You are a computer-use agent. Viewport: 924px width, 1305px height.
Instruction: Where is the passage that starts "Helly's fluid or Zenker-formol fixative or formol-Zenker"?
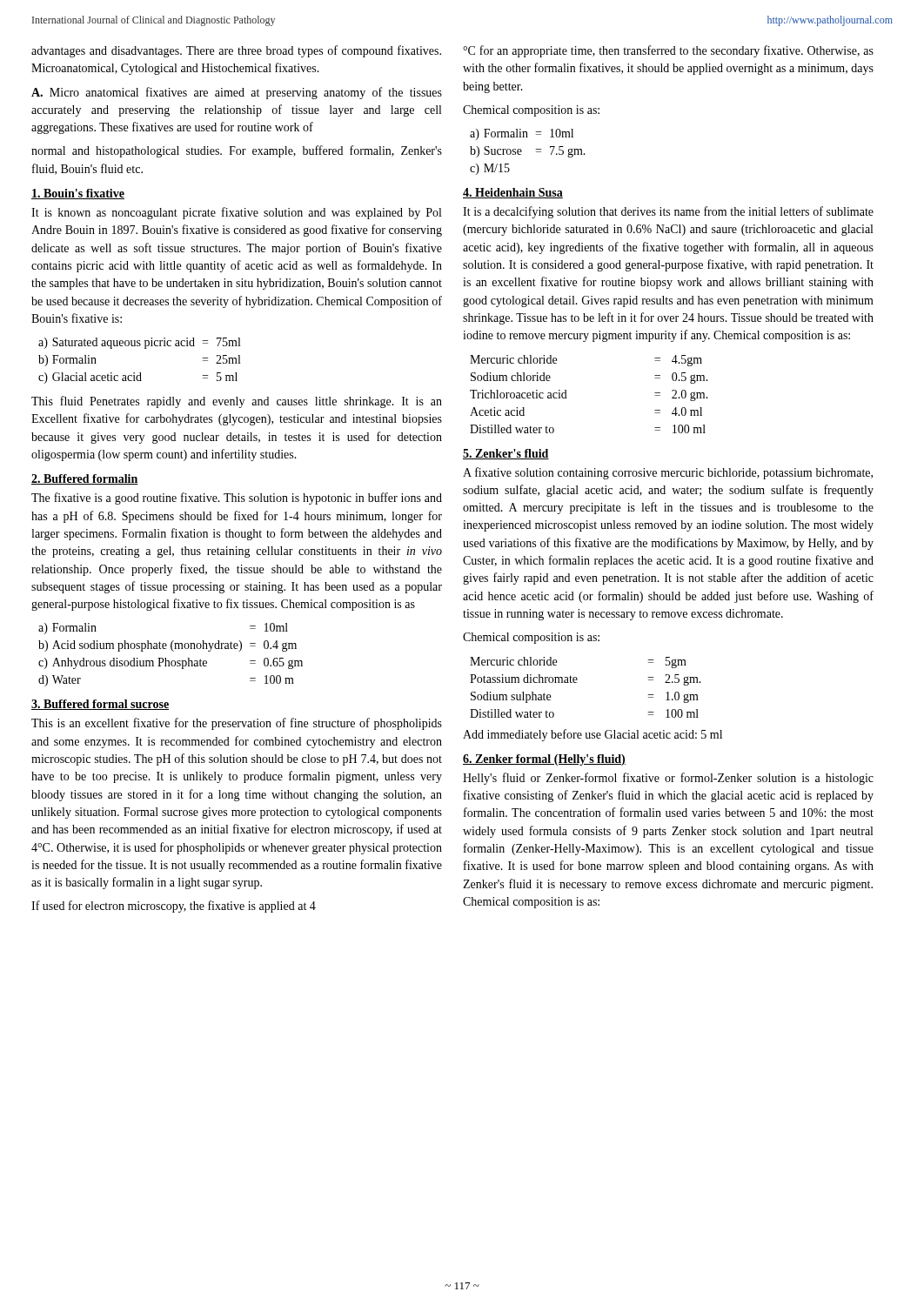point(668,840)
